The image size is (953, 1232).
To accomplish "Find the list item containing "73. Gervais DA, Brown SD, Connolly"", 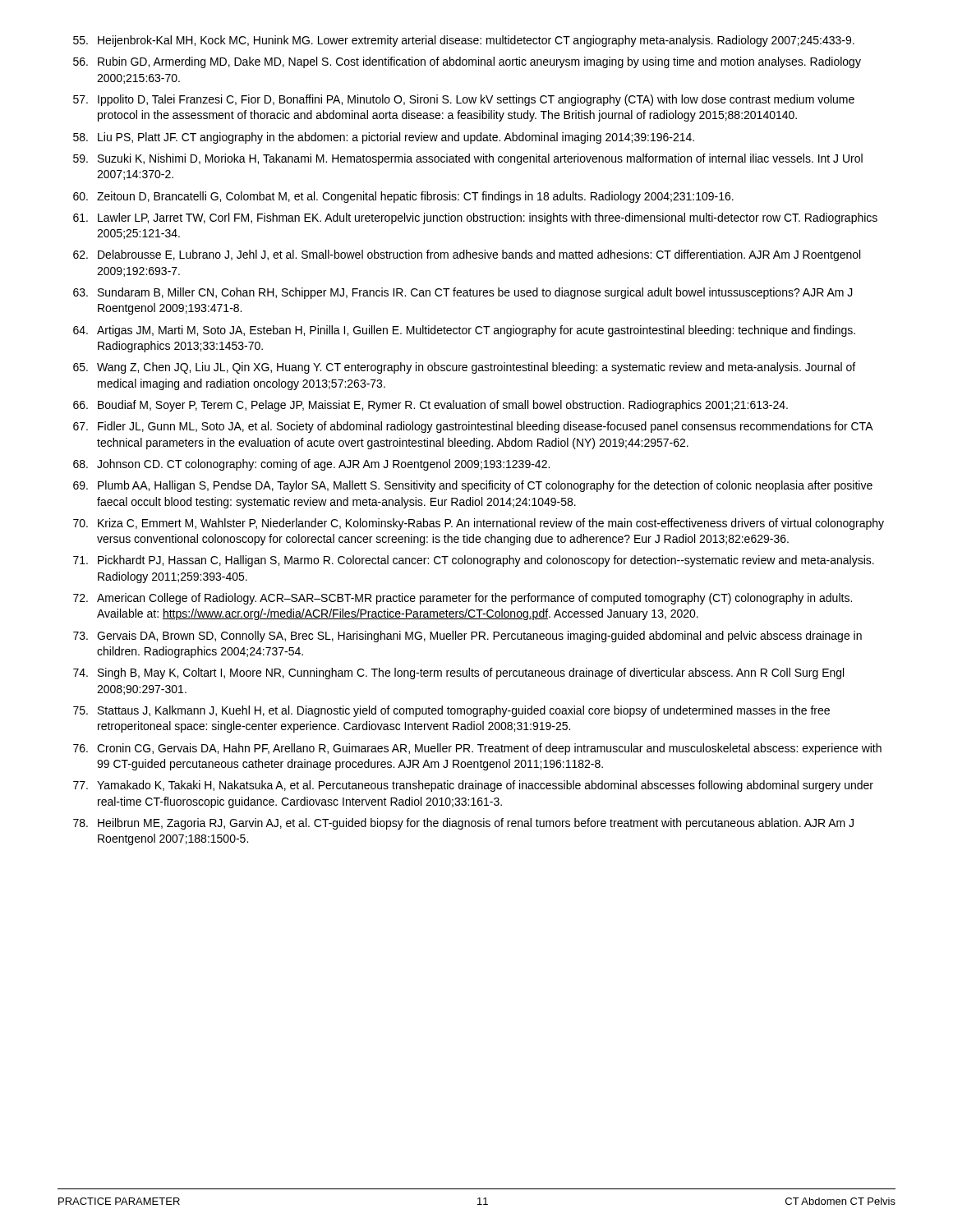I will (x=476, y=644).
